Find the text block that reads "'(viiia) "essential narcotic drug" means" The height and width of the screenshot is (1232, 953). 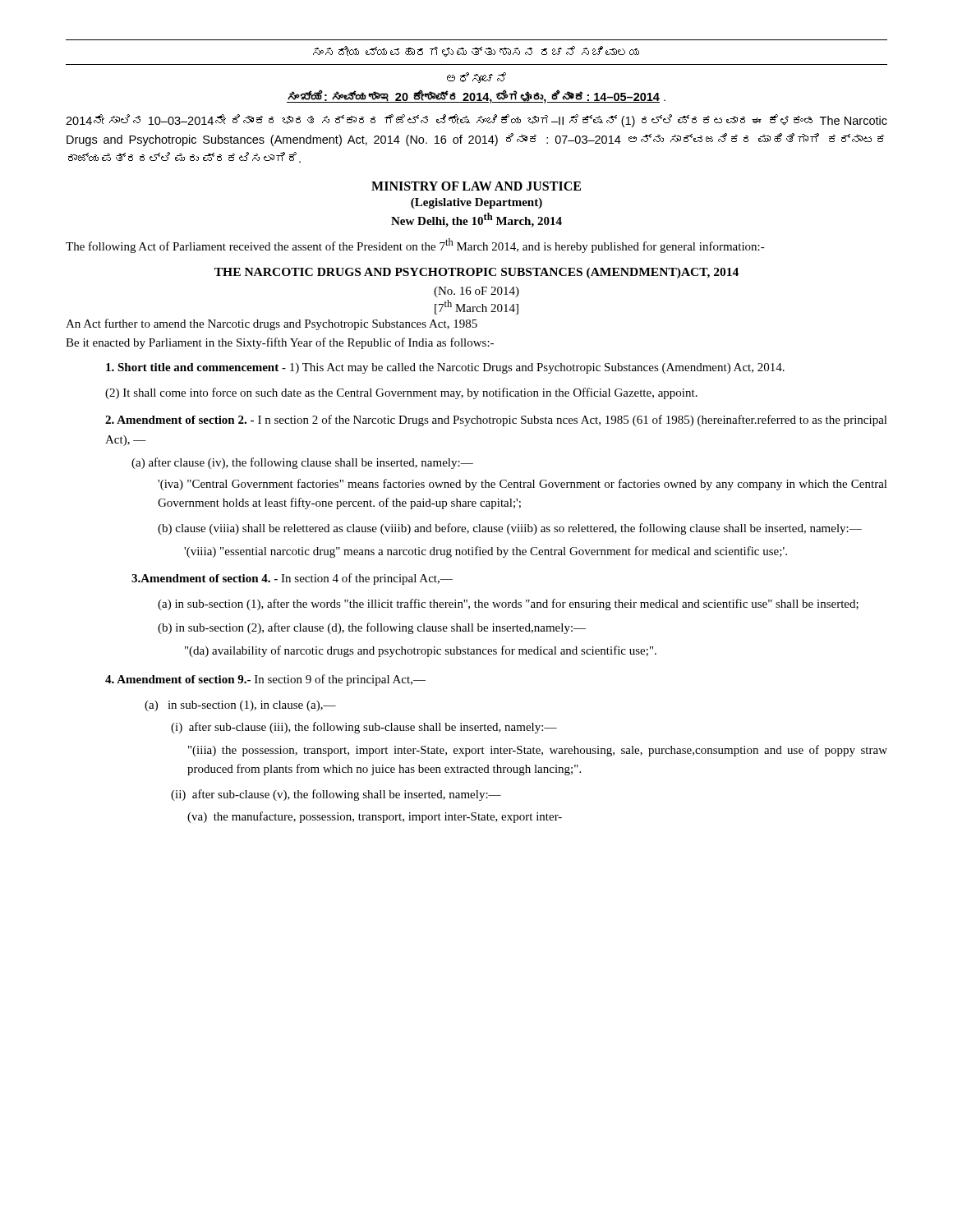tap(486, 551)
